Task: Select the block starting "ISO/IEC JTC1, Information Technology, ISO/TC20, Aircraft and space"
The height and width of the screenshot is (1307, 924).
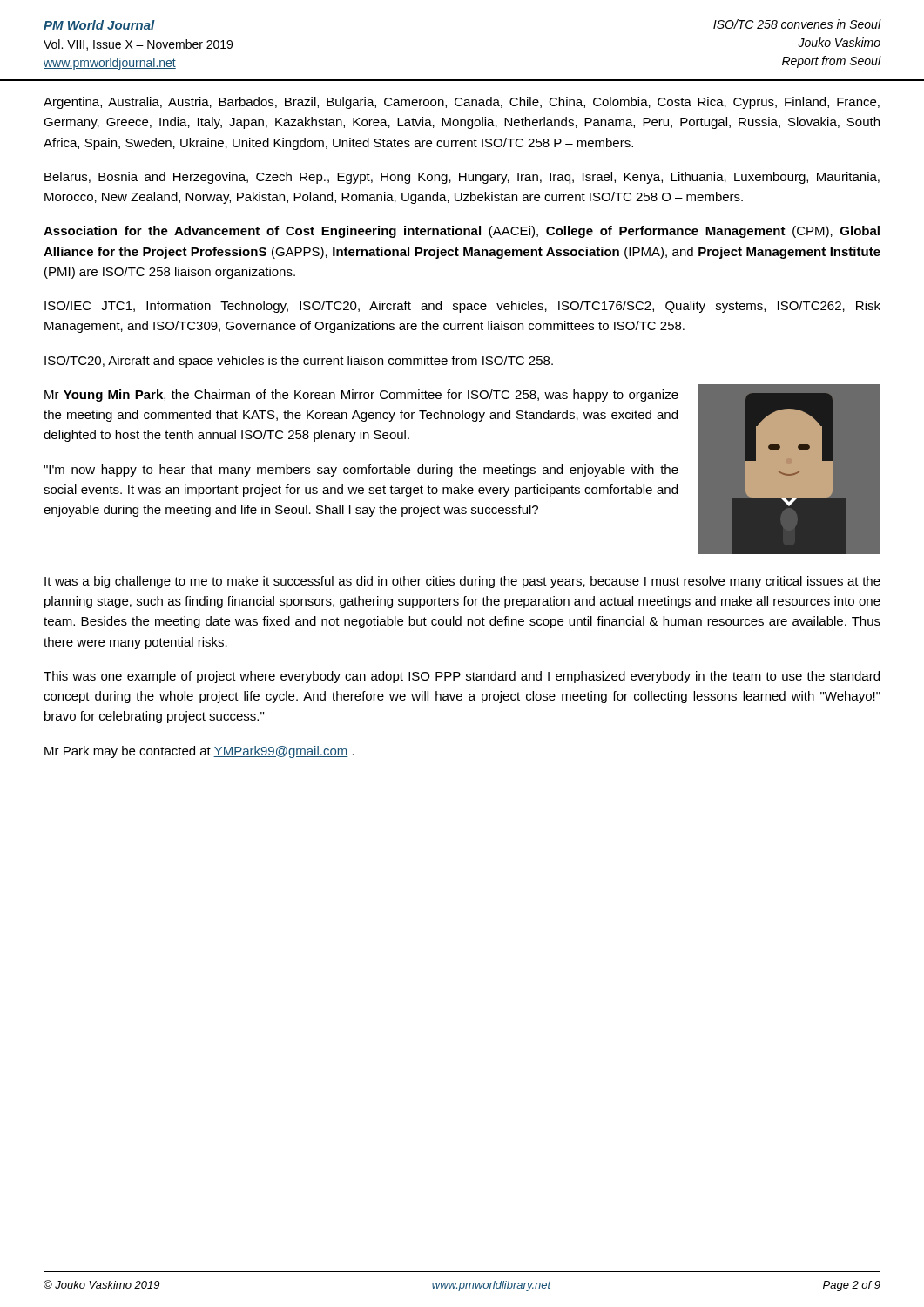Action: click(x=462, y=316)
